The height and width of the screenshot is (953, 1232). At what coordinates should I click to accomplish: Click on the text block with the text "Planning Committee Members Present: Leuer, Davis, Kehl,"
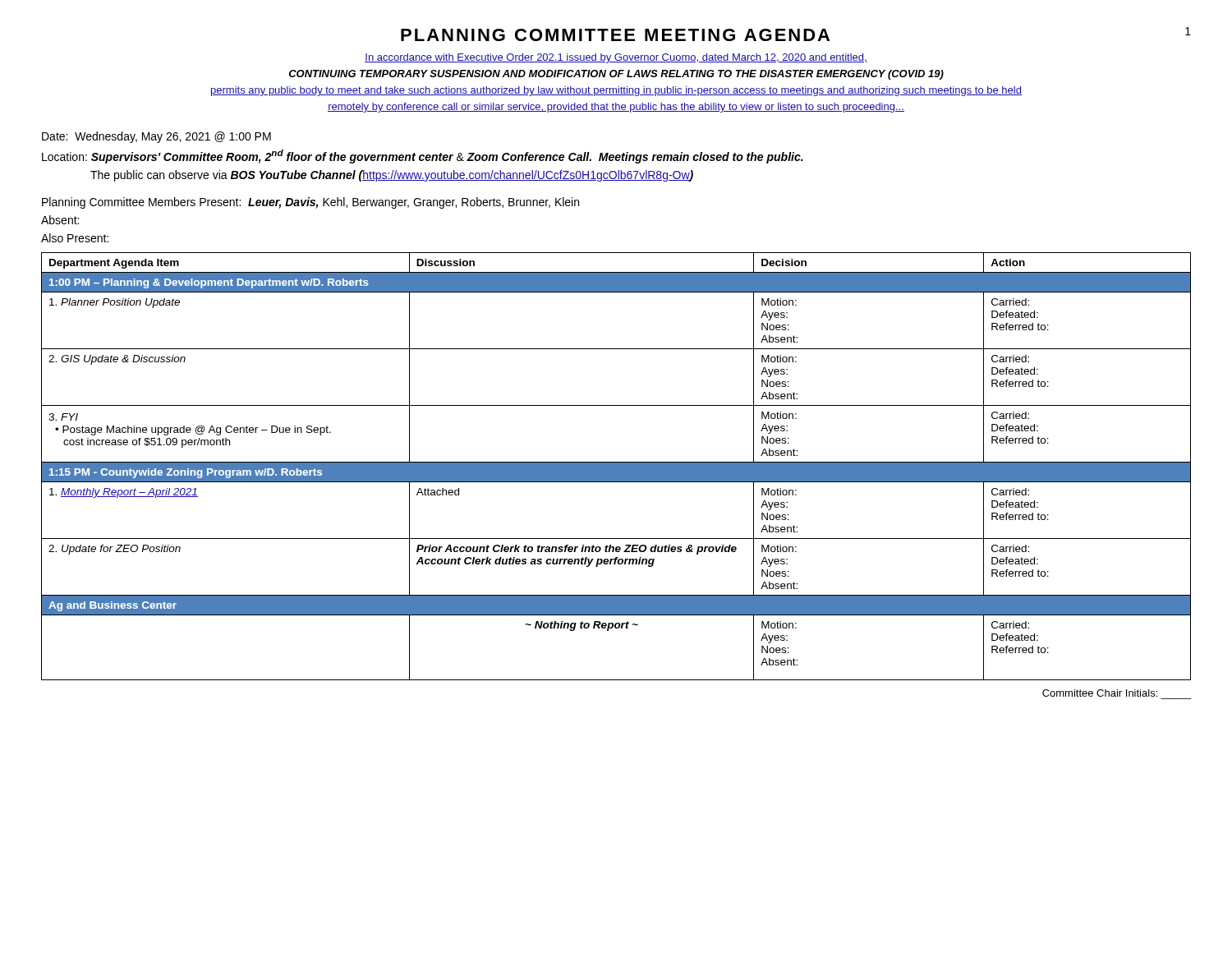pos(310,203)
